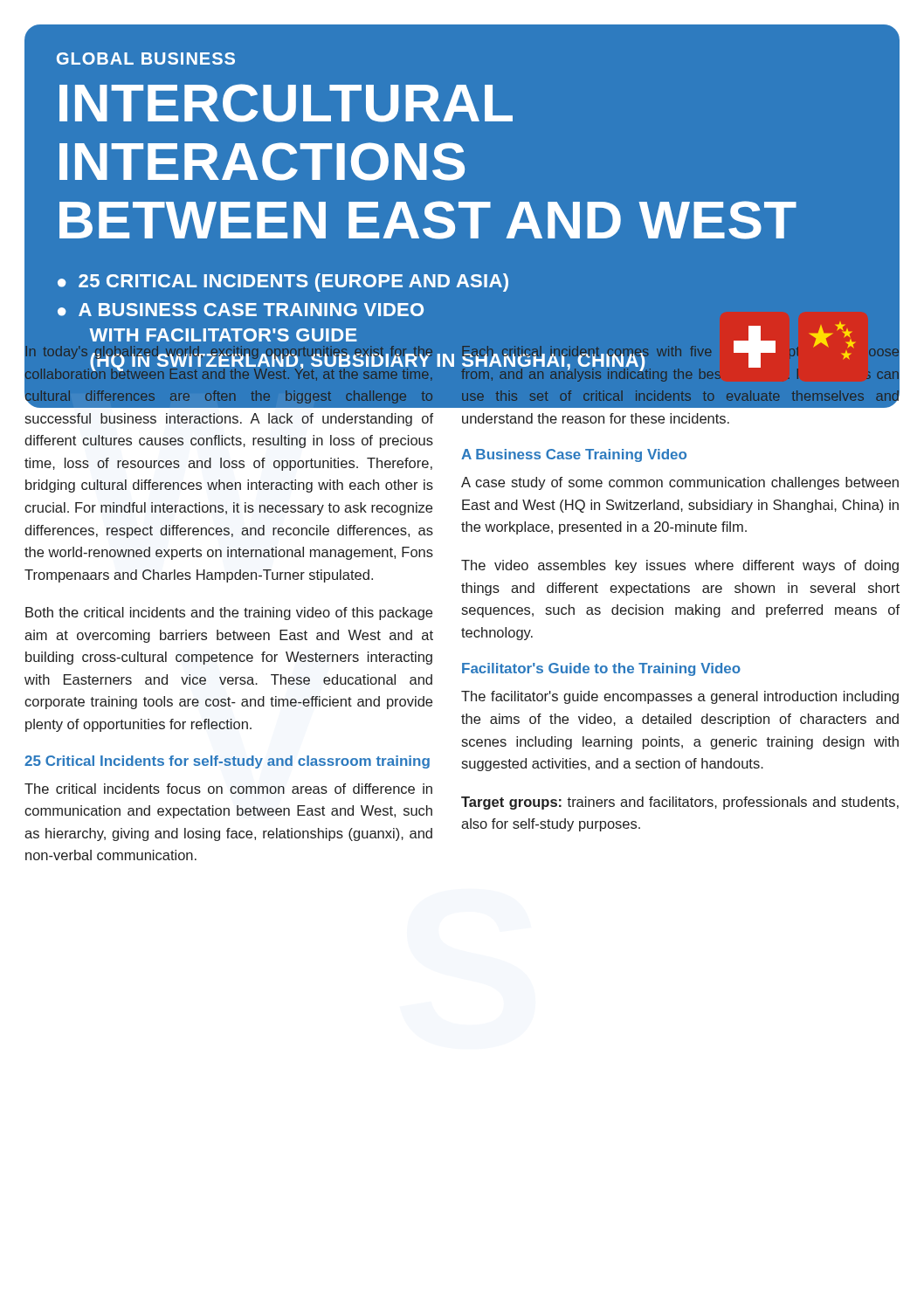Point to the block beginning "A BUSINESS CASE TRAINING VIDEO WITH FACILITATOR'S GUIDE"
Viewport: 924px width, 1310px height.
tap(362, 336)
